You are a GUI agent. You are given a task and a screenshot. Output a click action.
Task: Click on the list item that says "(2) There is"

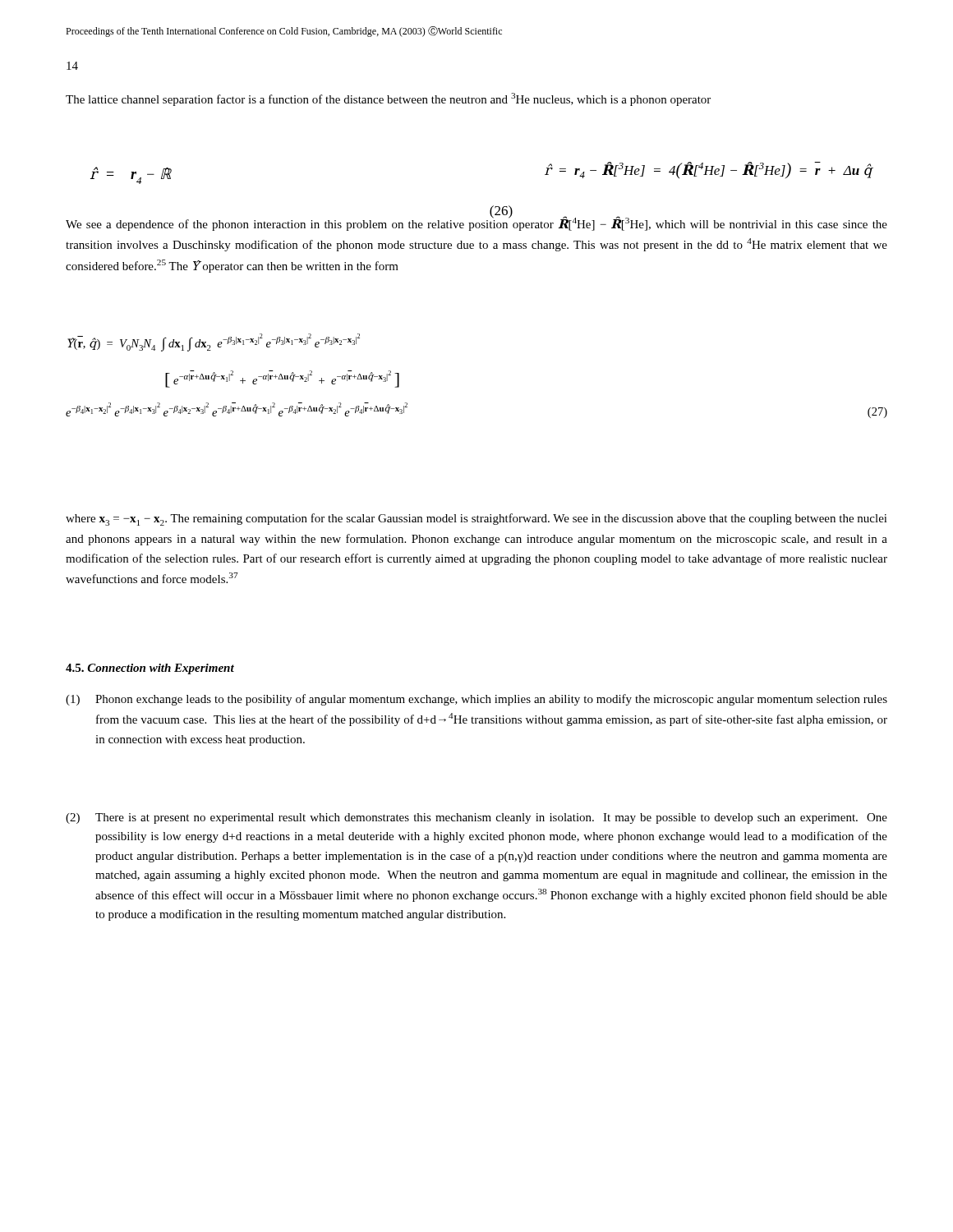coord(476,866)
